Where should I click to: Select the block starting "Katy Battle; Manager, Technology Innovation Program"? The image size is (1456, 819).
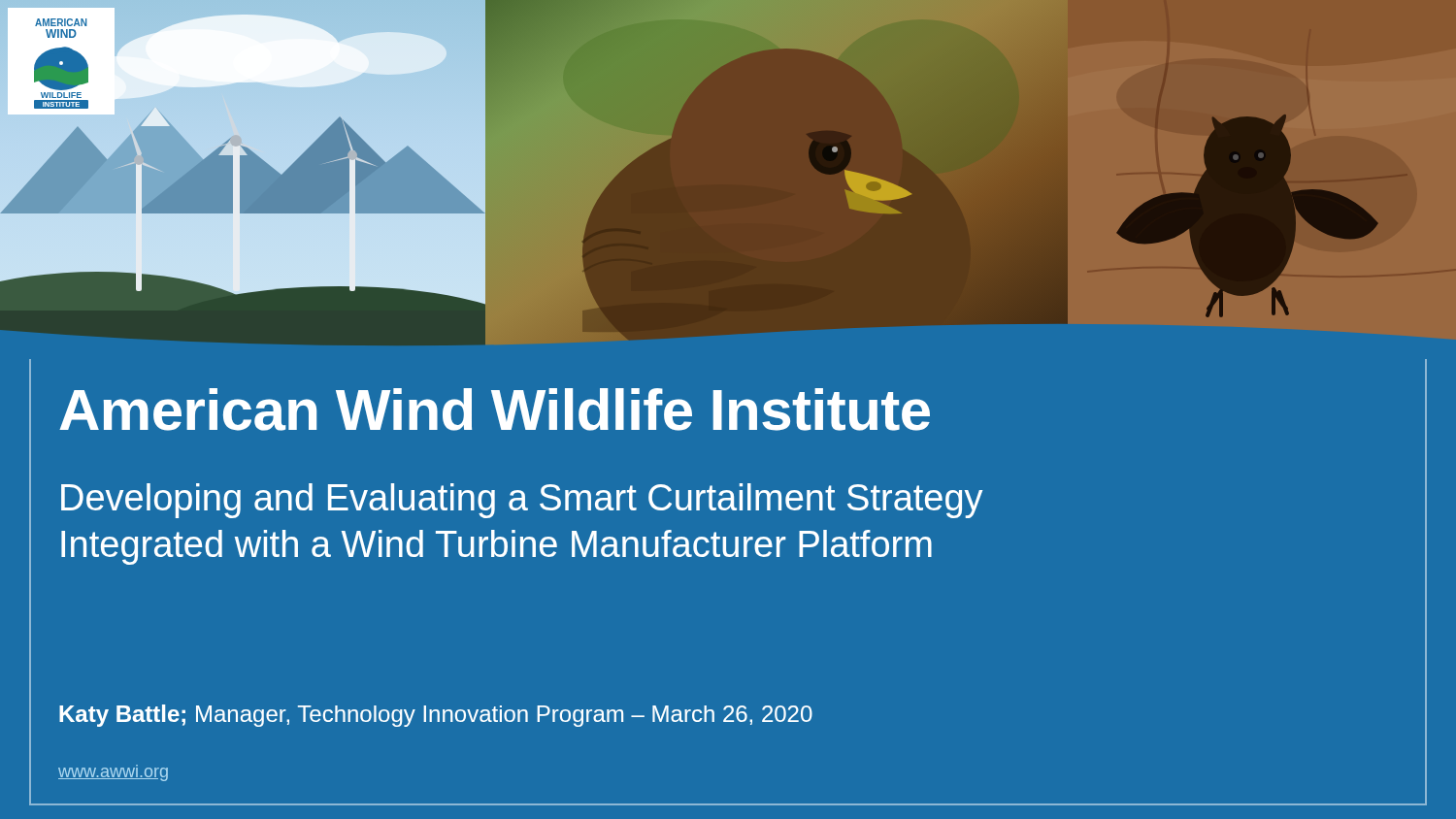[x=435, y=714]
